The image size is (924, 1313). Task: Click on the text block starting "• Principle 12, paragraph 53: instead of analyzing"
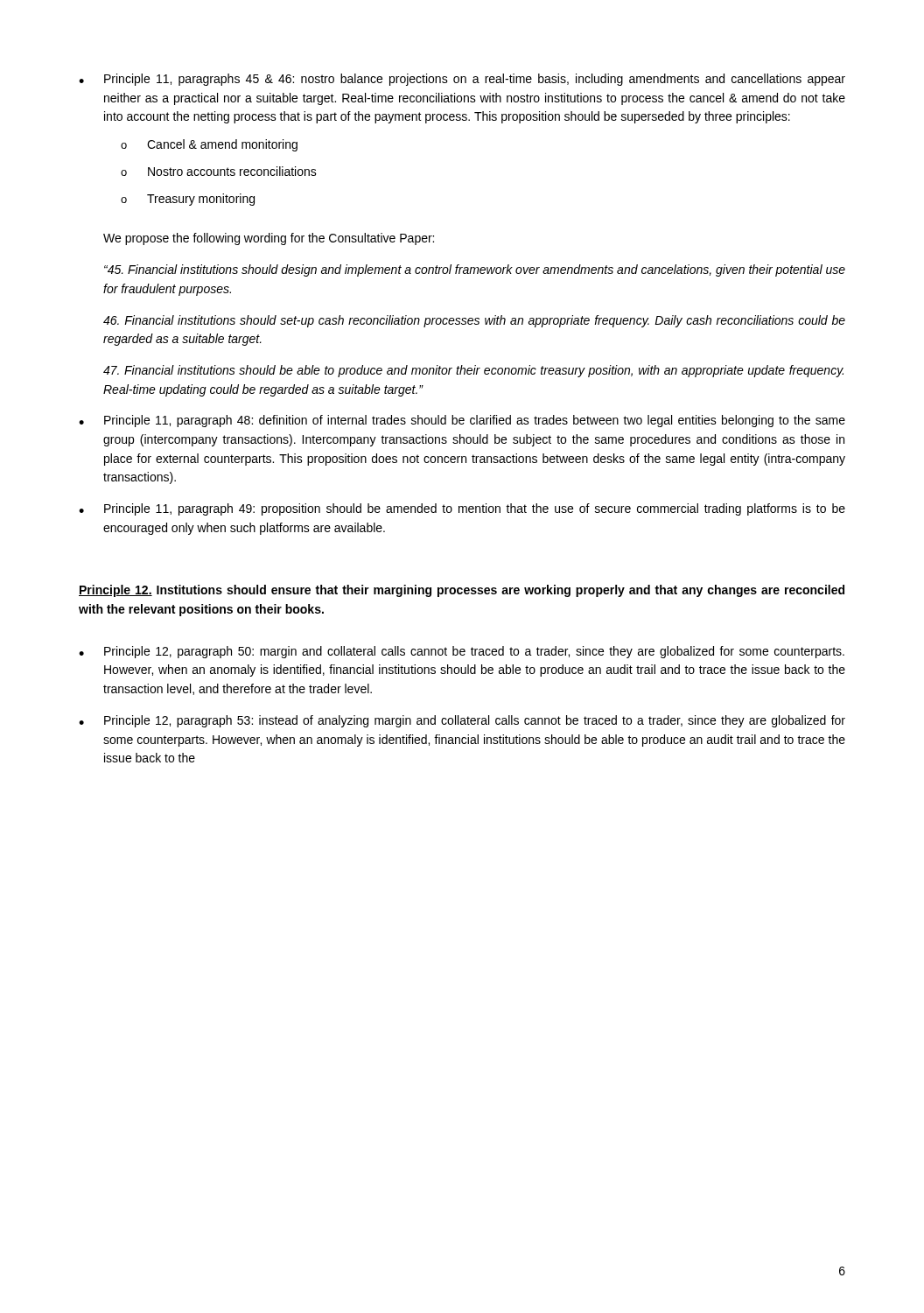pyautogui.click(x=462, y=740)
